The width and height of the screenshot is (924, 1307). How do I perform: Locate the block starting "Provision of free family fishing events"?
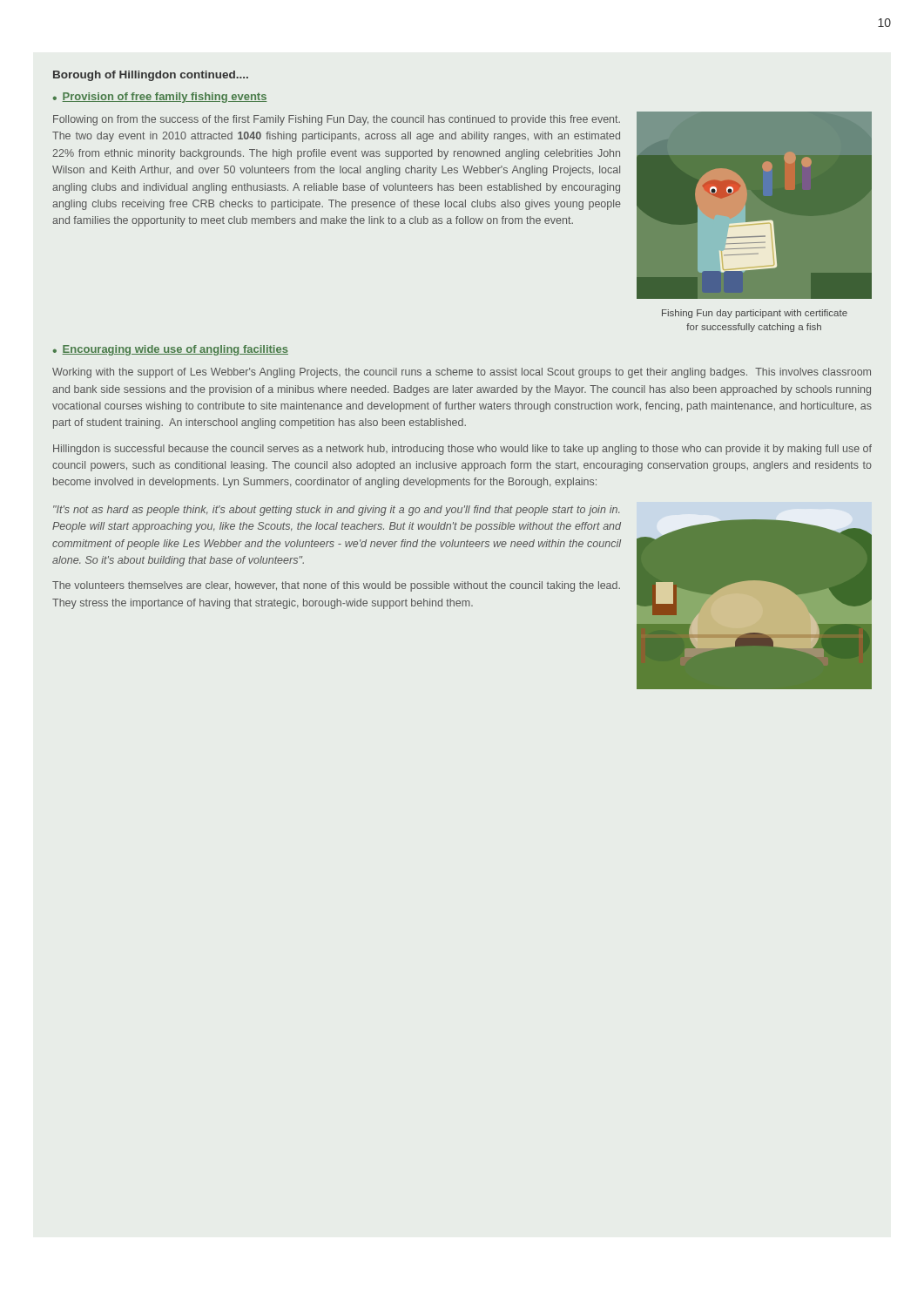point(165,96)
